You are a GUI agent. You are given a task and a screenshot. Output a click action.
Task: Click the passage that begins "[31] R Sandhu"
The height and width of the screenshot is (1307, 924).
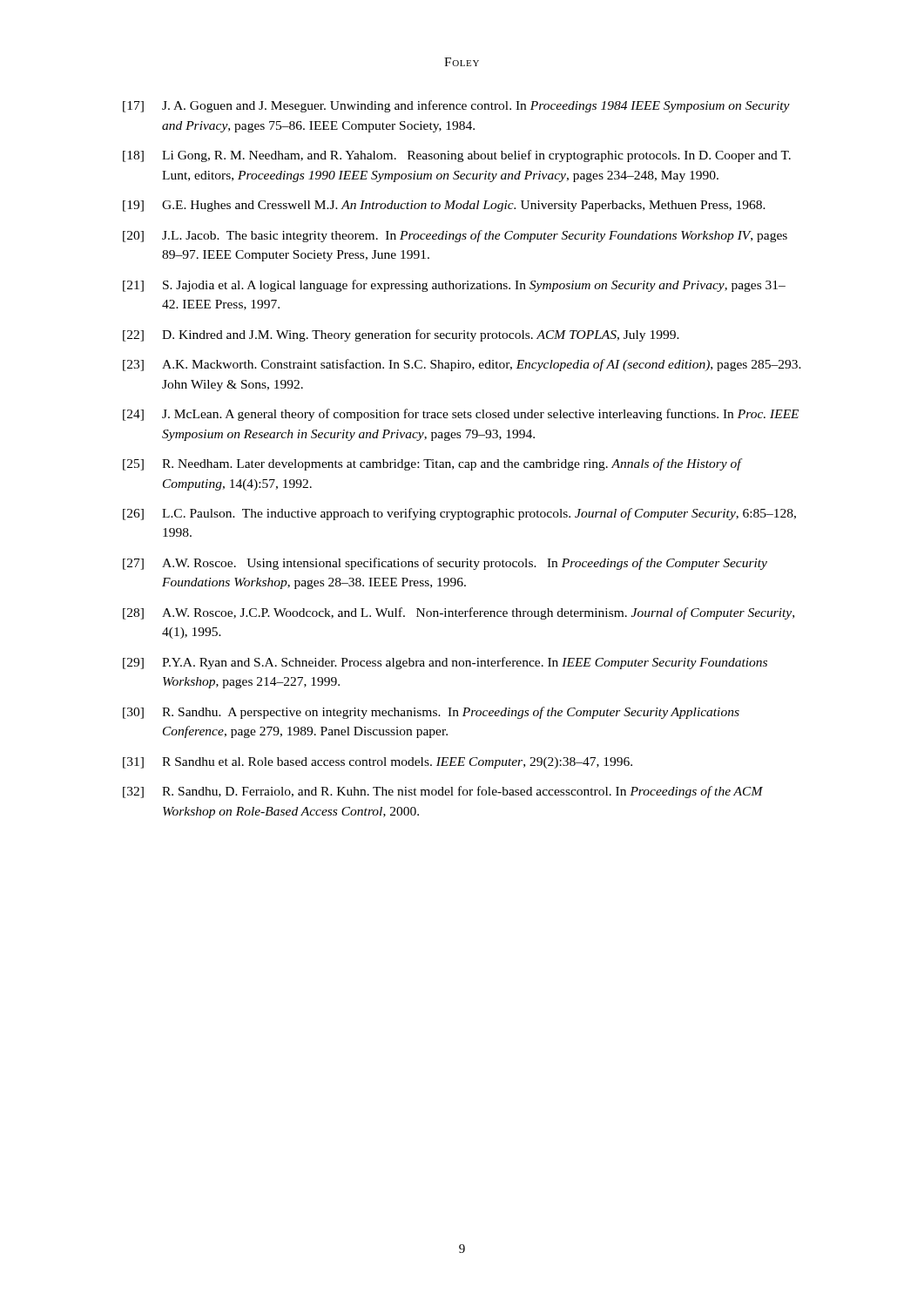pos(462,761)
